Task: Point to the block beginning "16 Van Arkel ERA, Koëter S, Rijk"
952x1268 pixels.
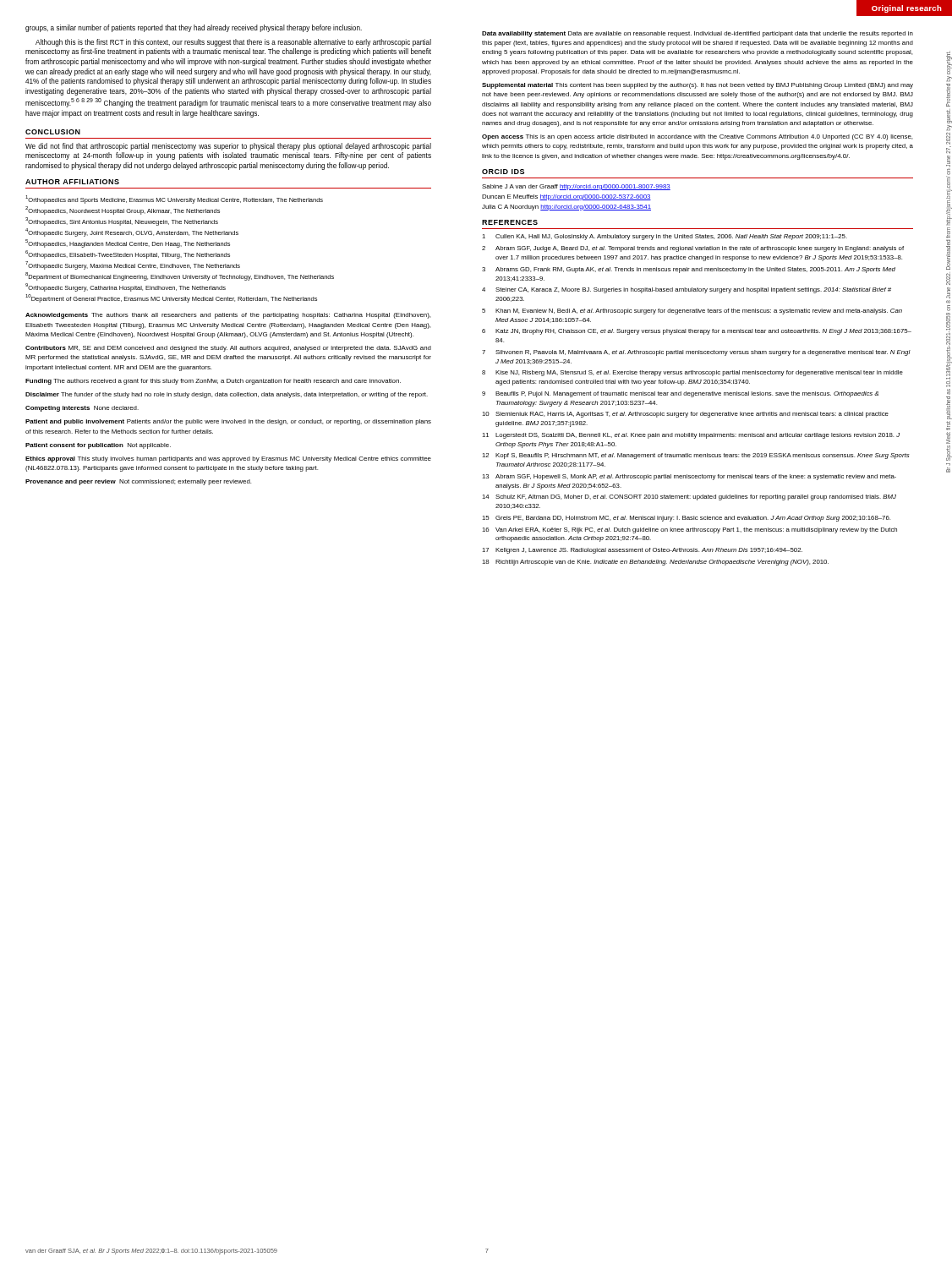Action: pos(697,535)
